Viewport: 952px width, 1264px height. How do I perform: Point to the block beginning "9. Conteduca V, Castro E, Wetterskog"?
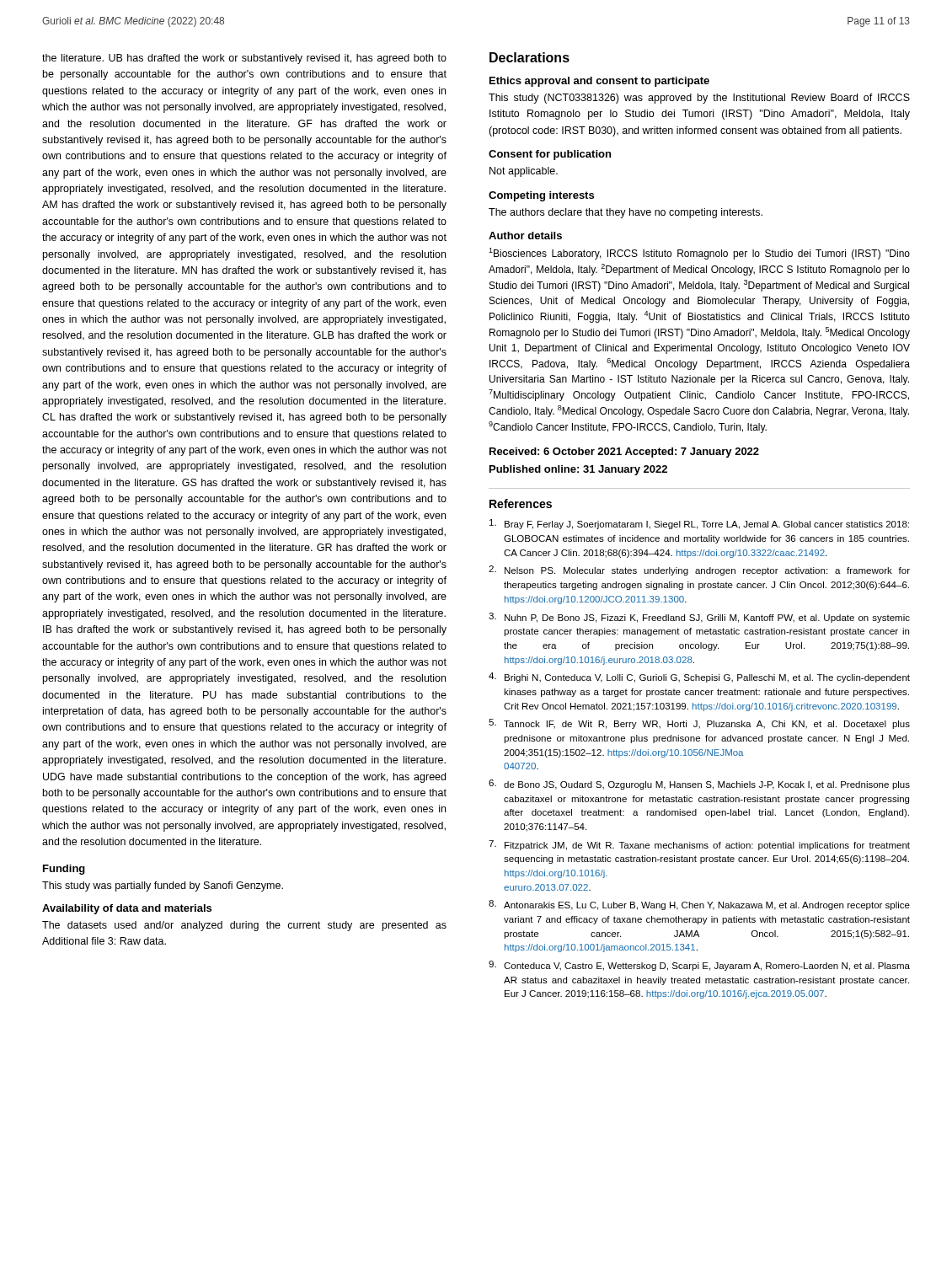pyautogui.click(x=699, y=980)
